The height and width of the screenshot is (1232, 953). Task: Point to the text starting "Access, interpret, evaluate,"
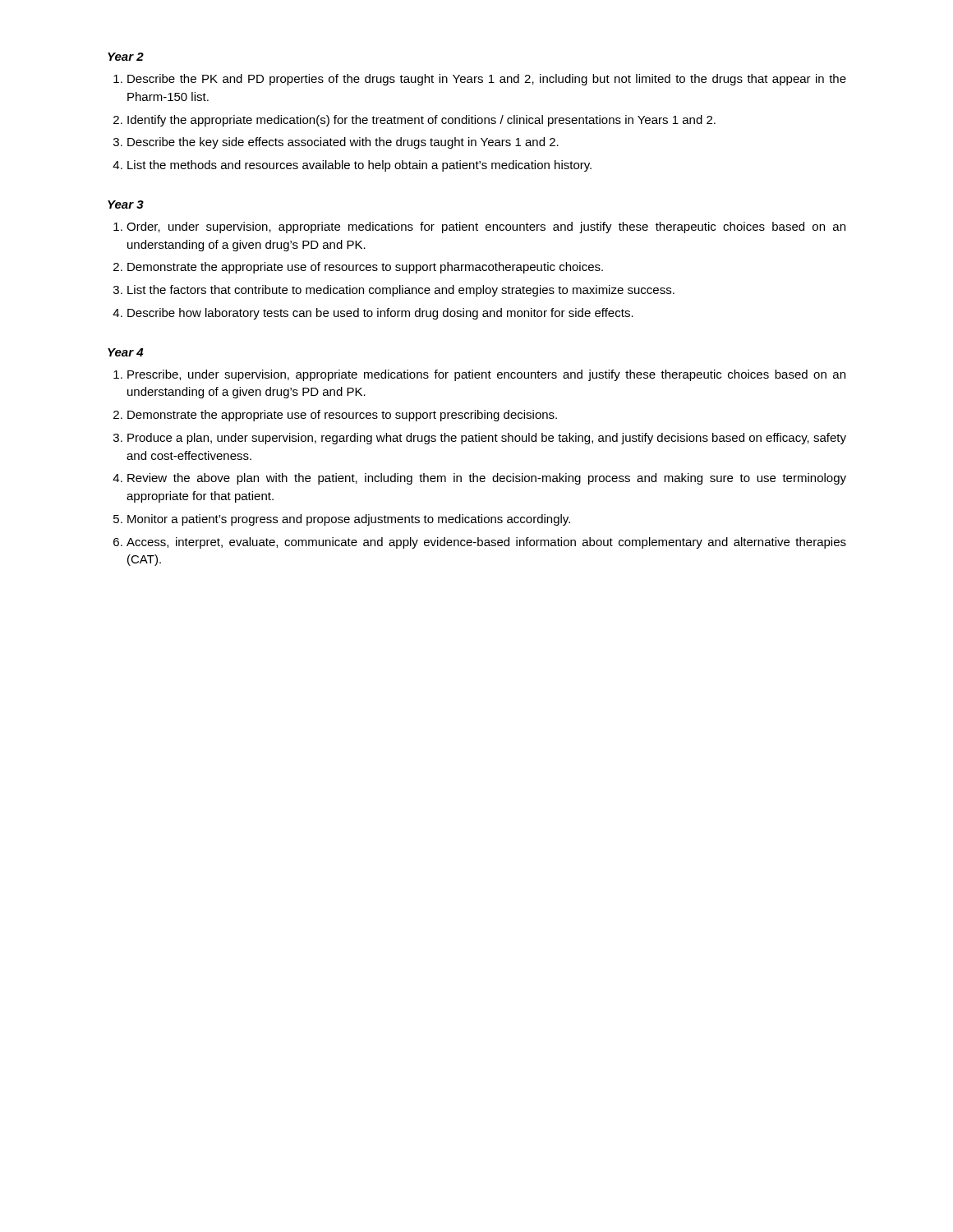pos(486,550)
